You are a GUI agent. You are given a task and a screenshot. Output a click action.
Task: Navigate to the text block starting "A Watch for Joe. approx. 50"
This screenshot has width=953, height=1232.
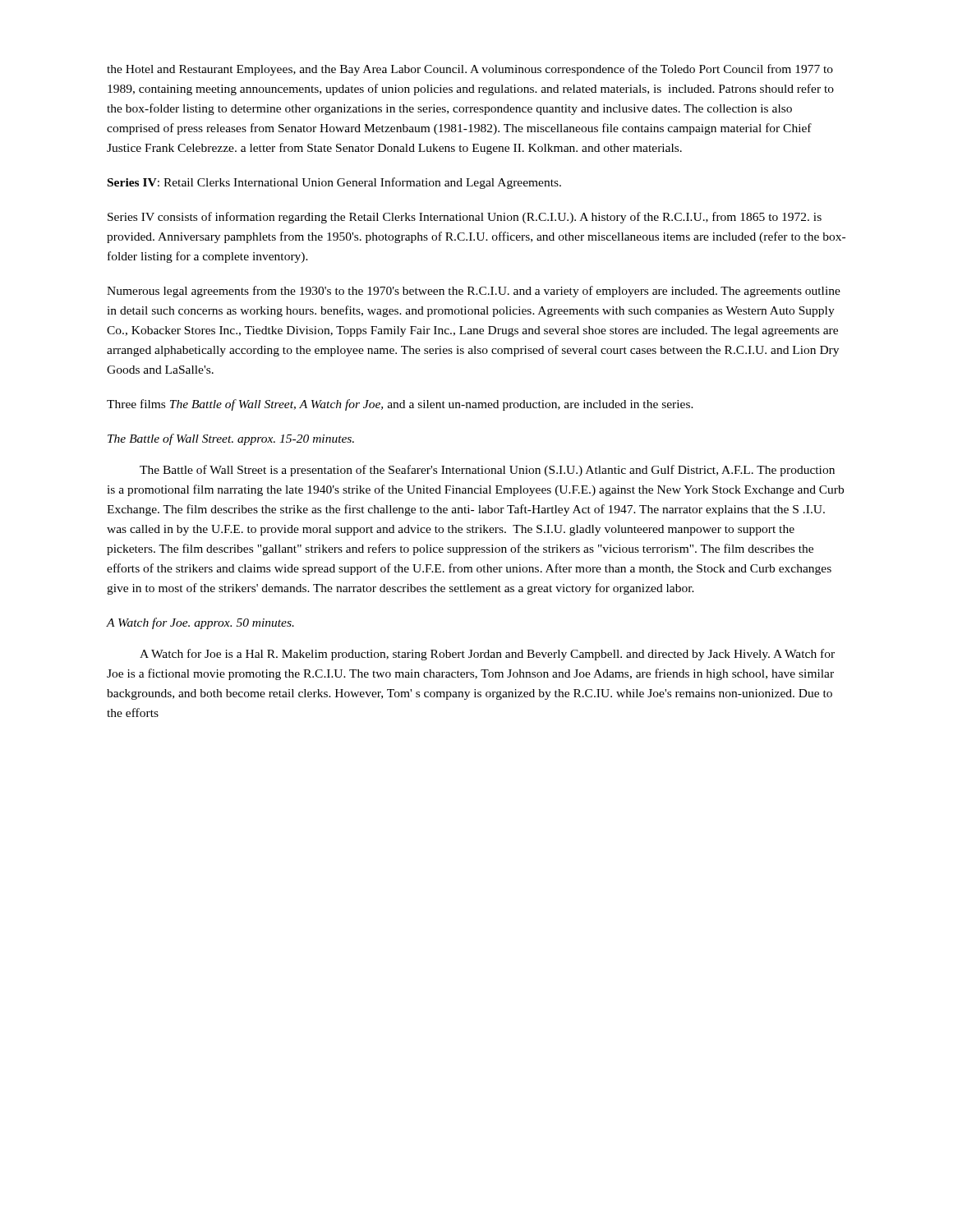[201, 622]
